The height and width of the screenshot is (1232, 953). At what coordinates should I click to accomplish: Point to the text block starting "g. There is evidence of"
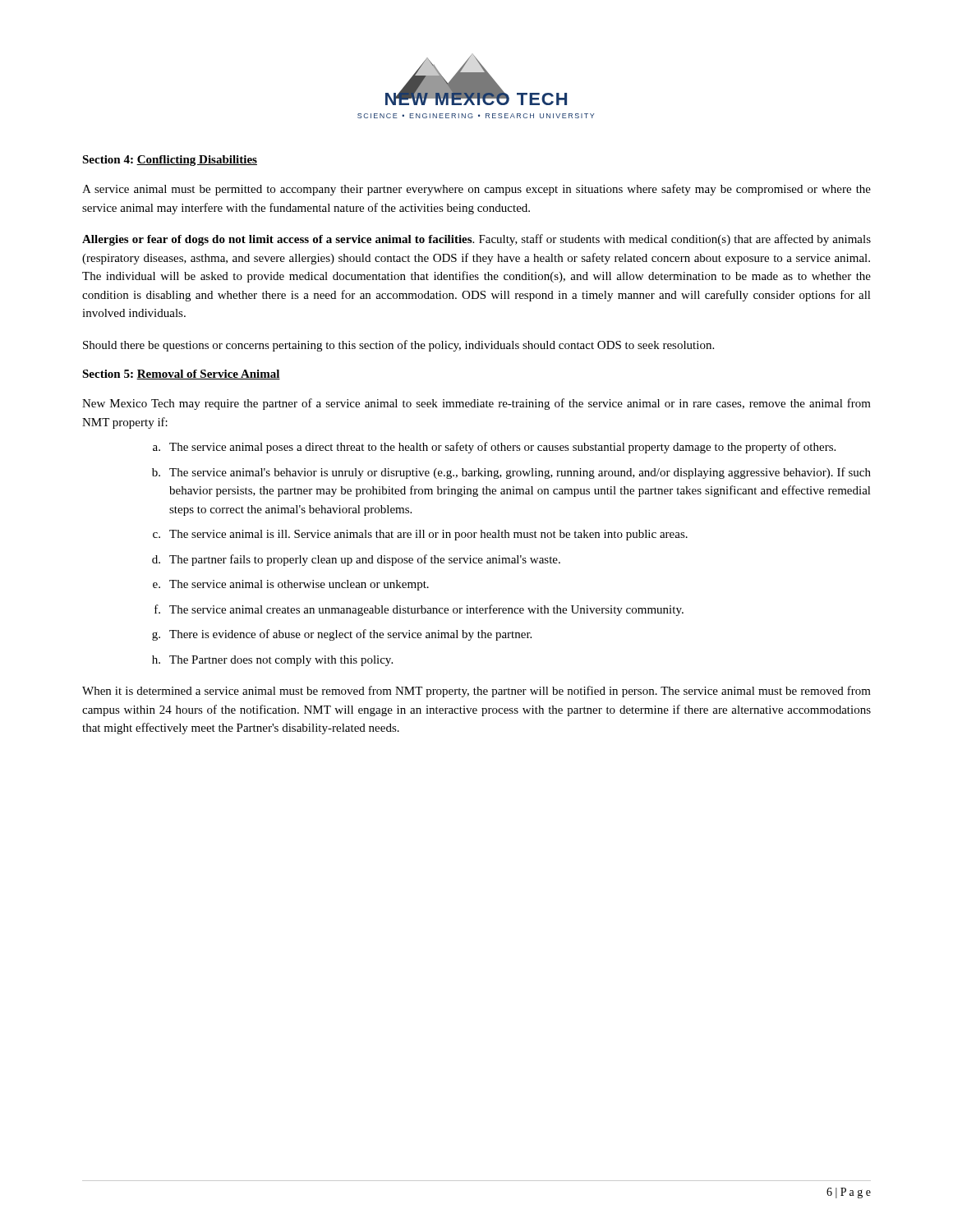pos(501,634)
